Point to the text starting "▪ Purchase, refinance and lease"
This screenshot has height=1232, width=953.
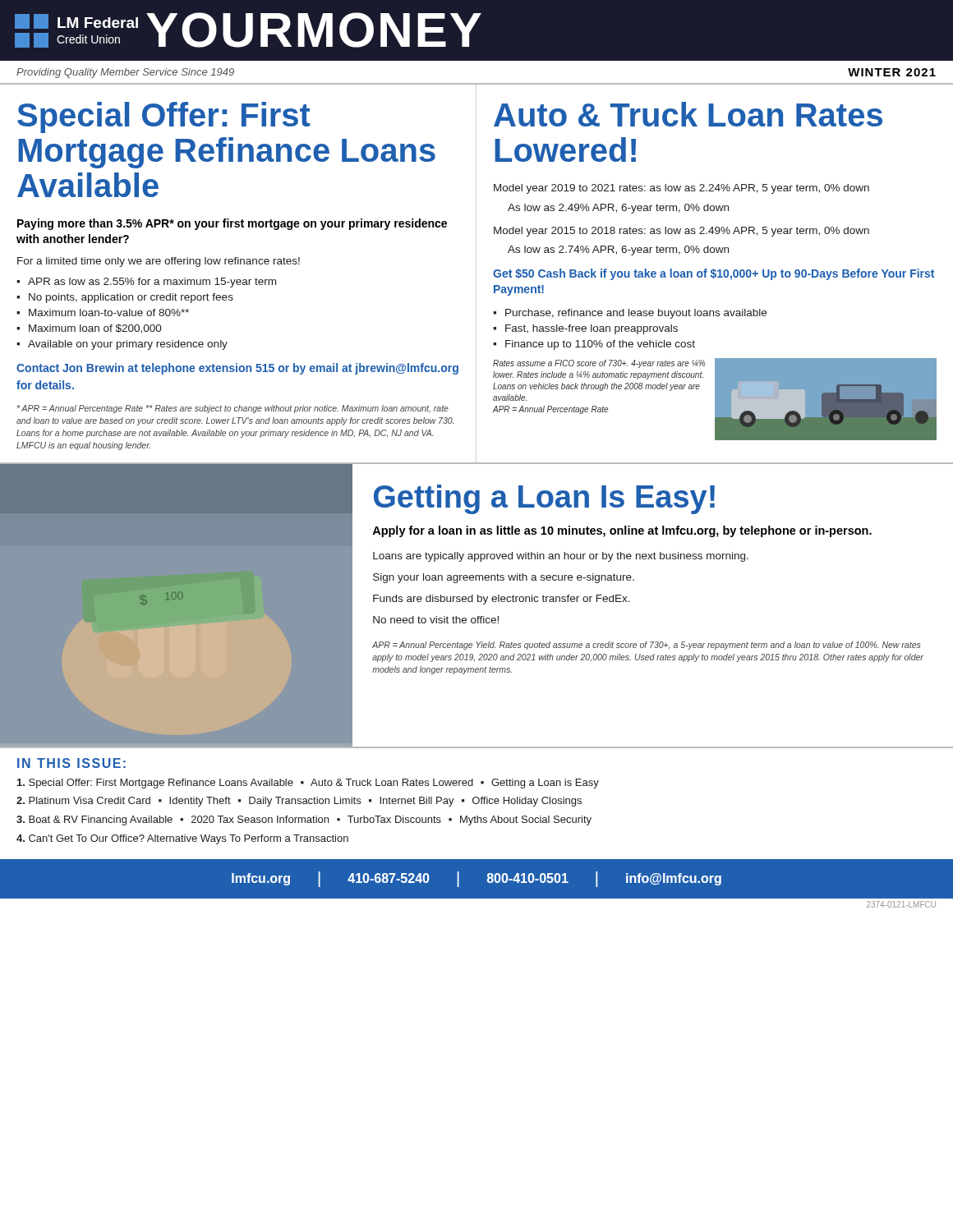click(630, 312)
